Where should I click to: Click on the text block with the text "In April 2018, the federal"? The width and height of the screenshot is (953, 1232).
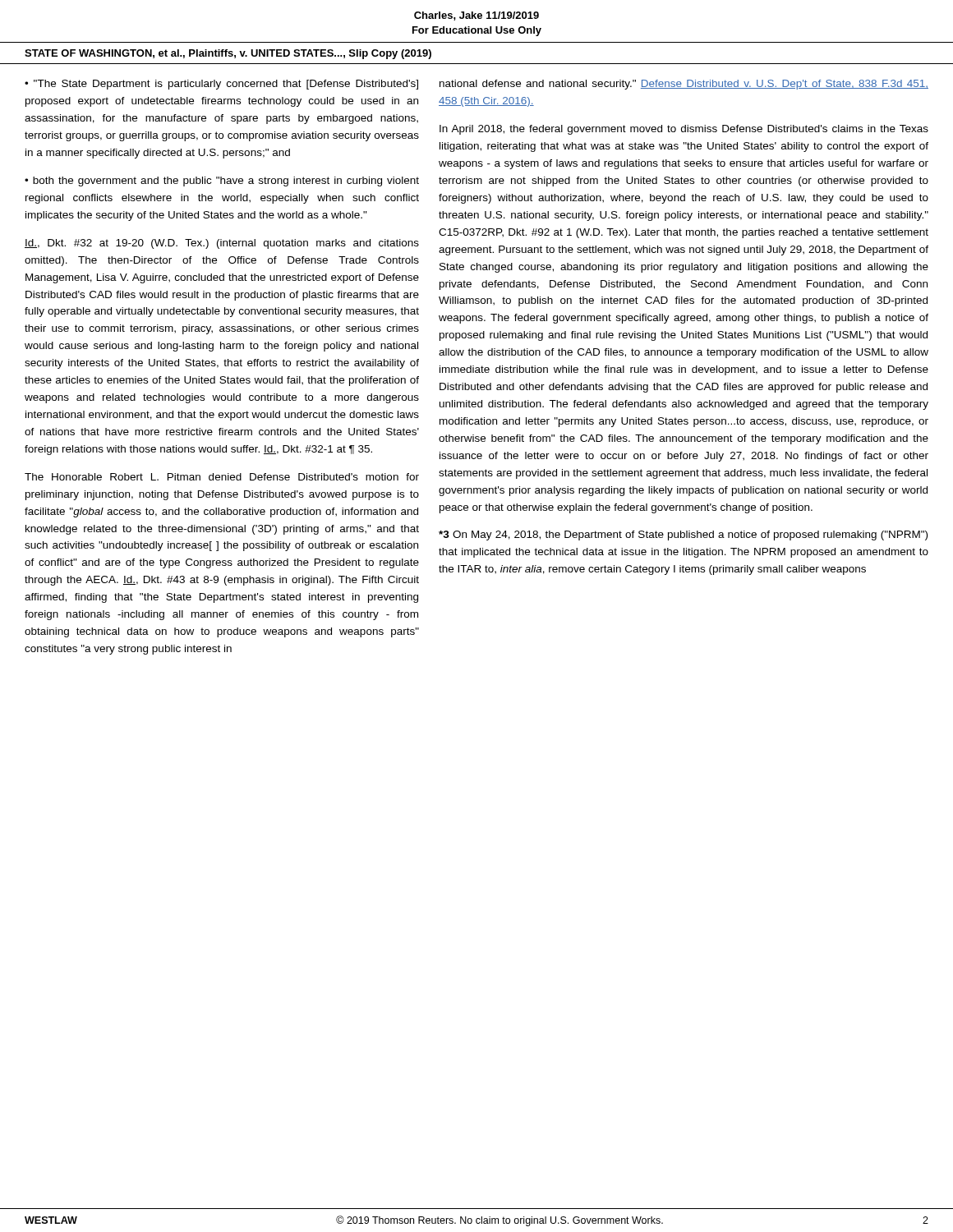click(x=683, y=318)
